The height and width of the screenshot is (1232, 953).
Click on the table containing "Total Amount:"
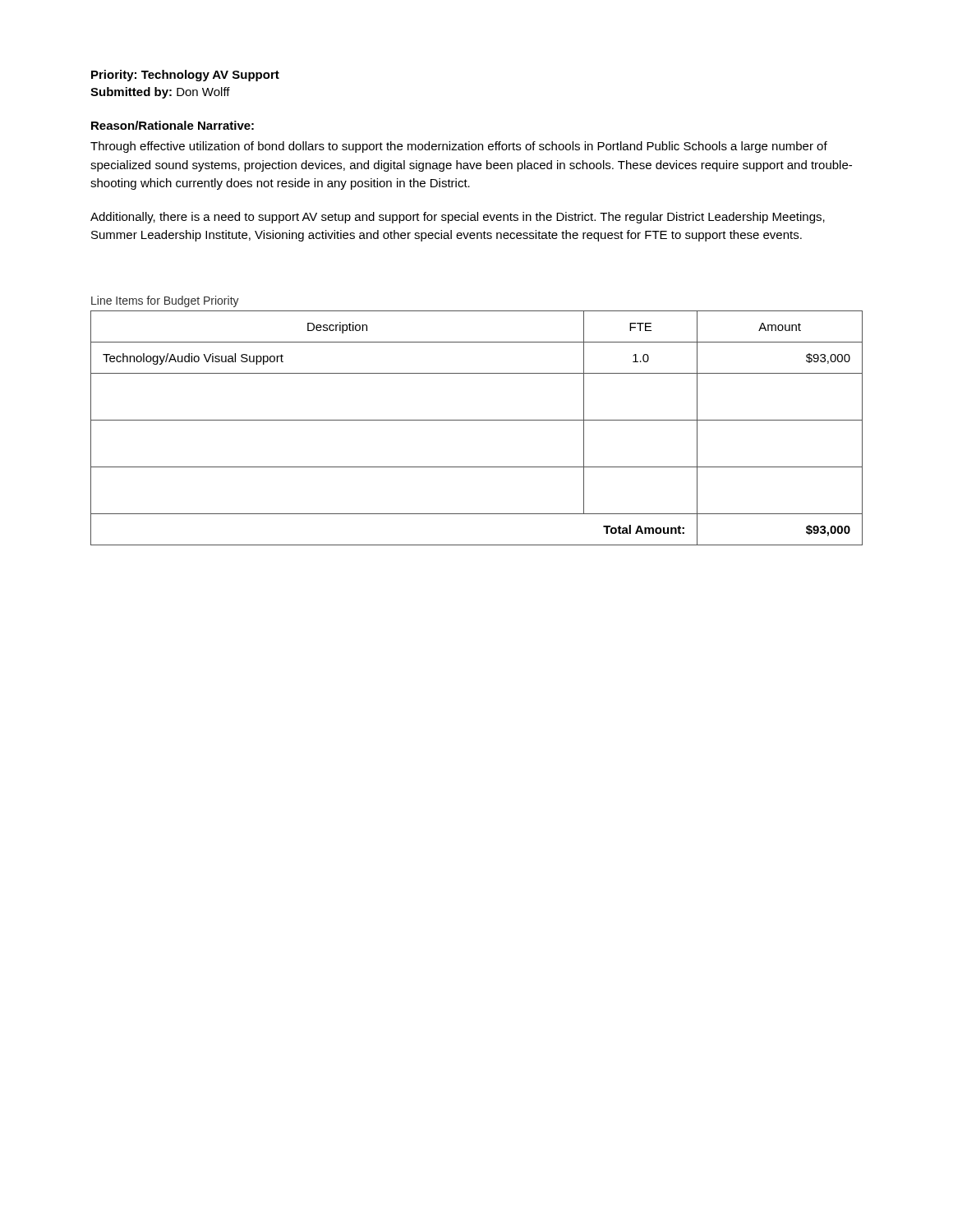(x=476, y=428)
